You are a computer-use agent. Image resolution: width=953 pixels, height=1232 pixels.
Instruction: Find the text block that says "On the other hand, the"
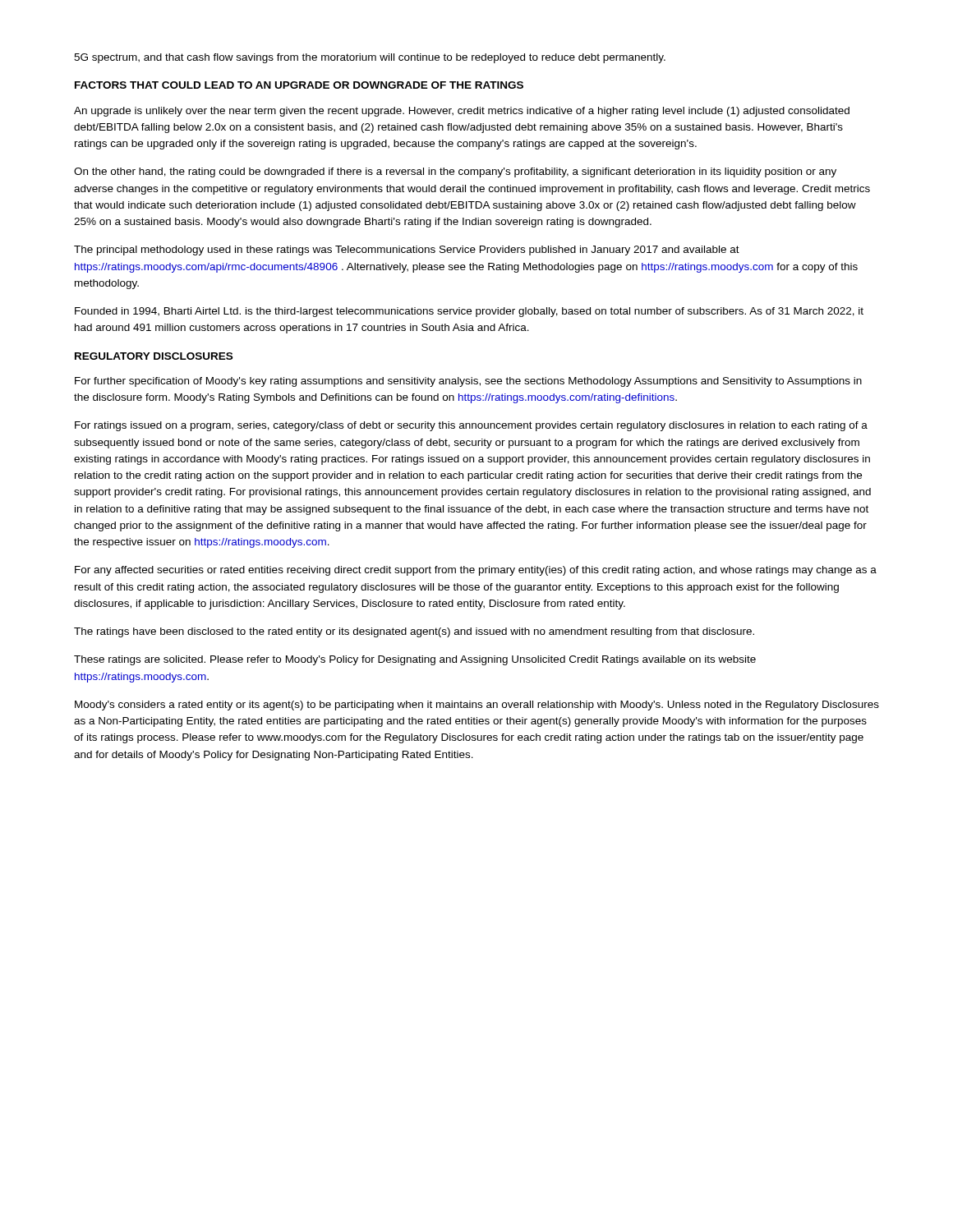tap(472, 196)
